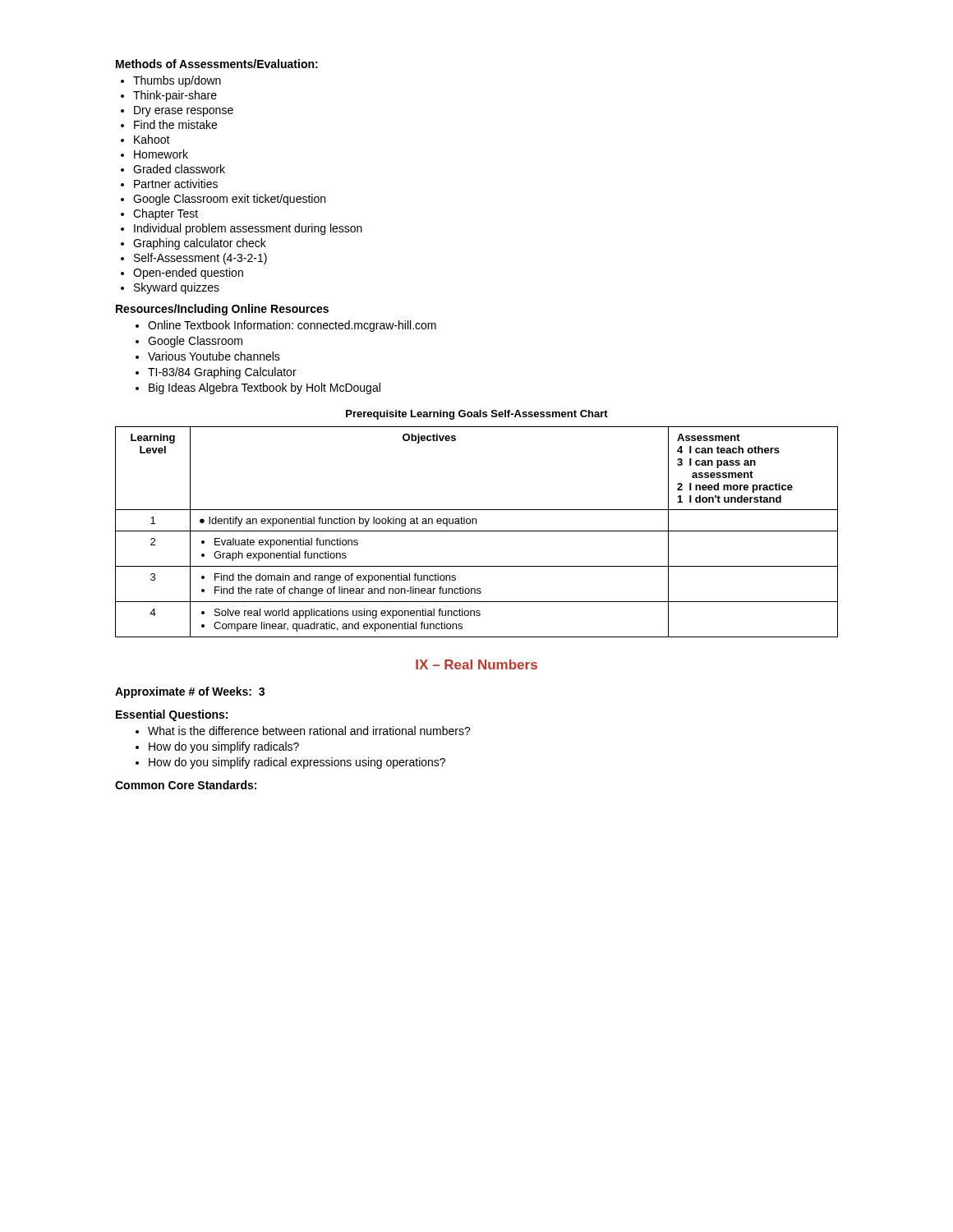Select the block starting "Online Textbook Information: connected.mcgraw-hill.com"
This screenshot has height=1232, width=953.
[286, 326]
